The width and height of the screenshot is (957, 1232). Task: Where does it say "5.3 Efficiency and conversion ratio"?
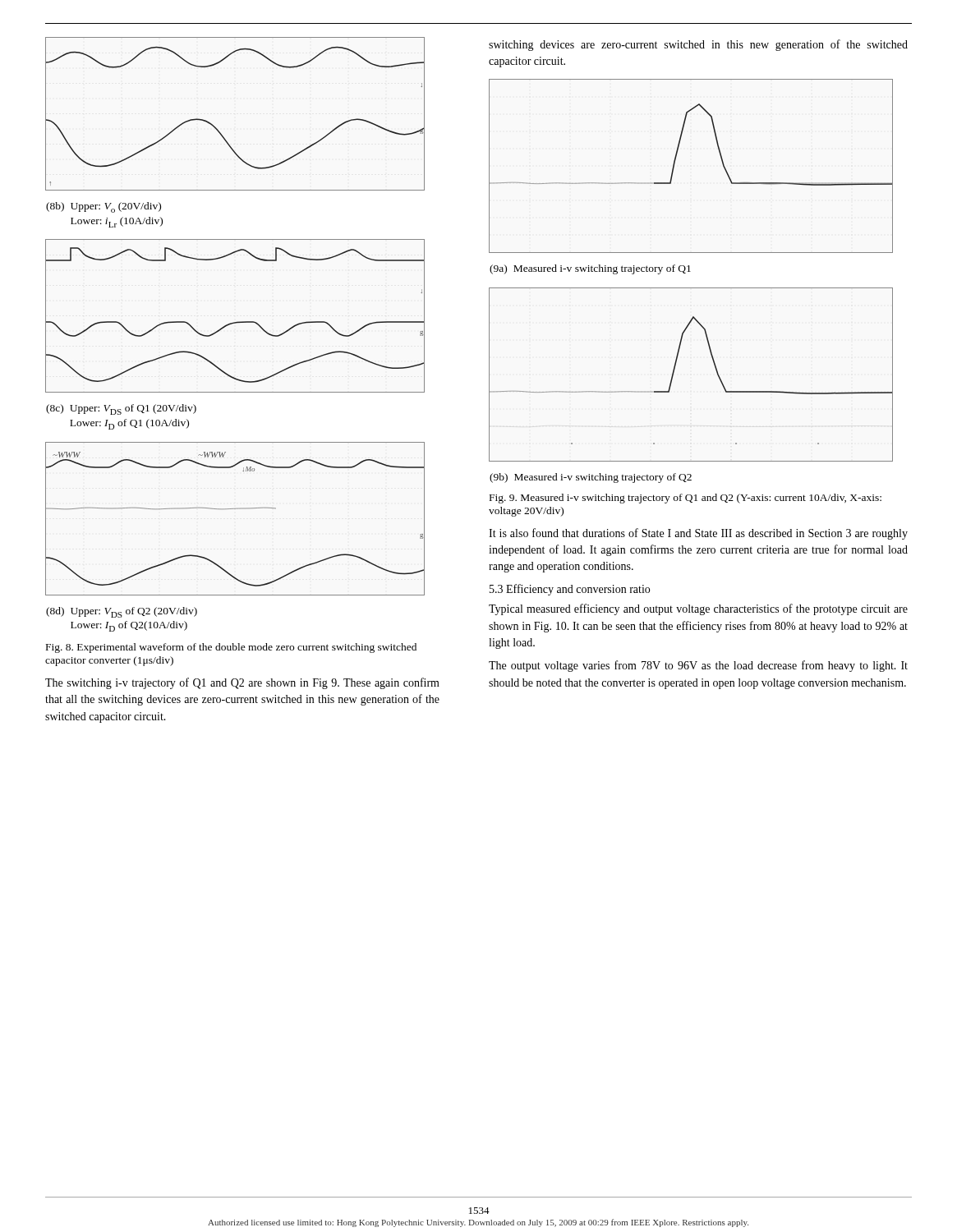(570, 590)
